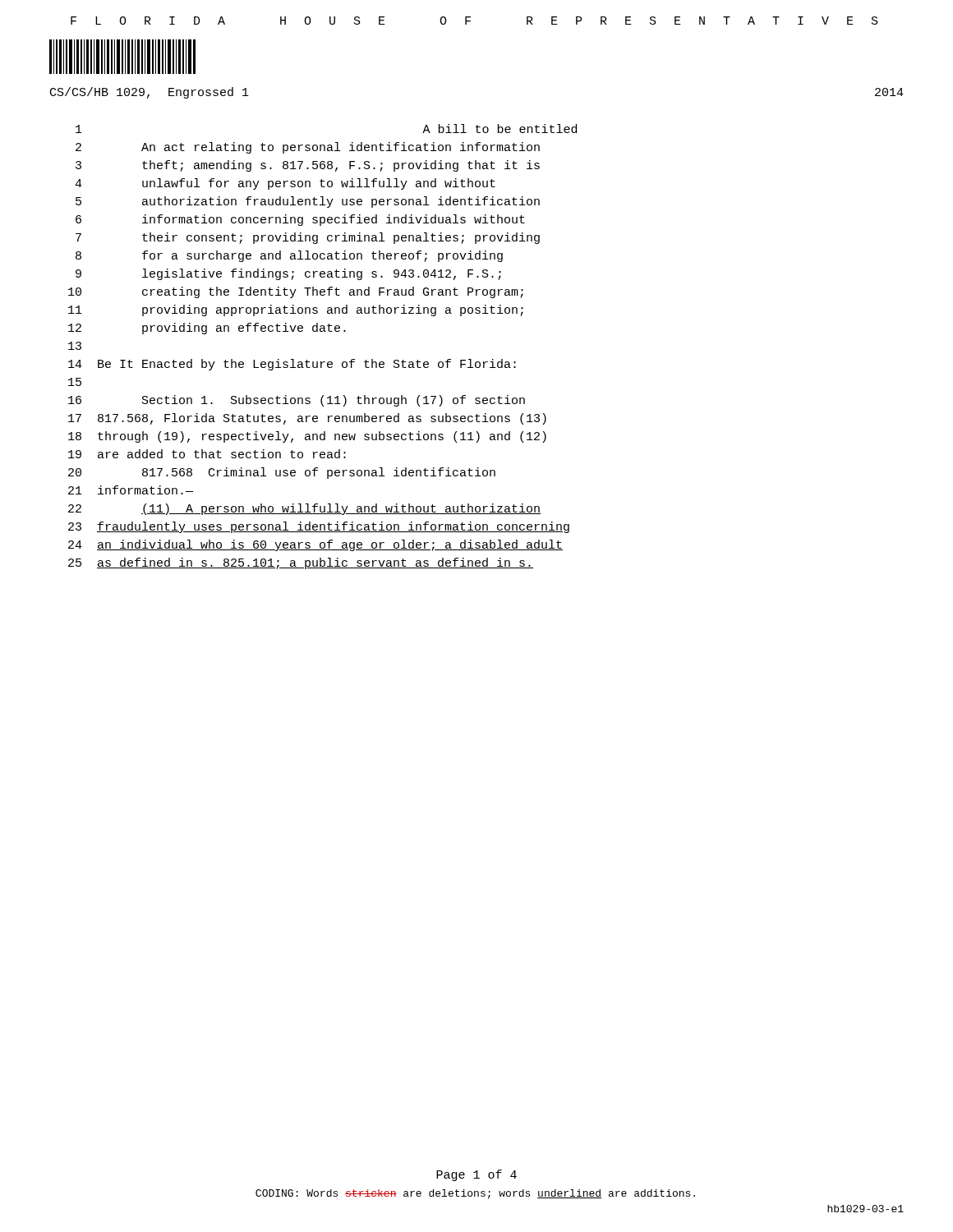
Task: Locate the text block that reads "25 as defined in s."
Action: 476,564
